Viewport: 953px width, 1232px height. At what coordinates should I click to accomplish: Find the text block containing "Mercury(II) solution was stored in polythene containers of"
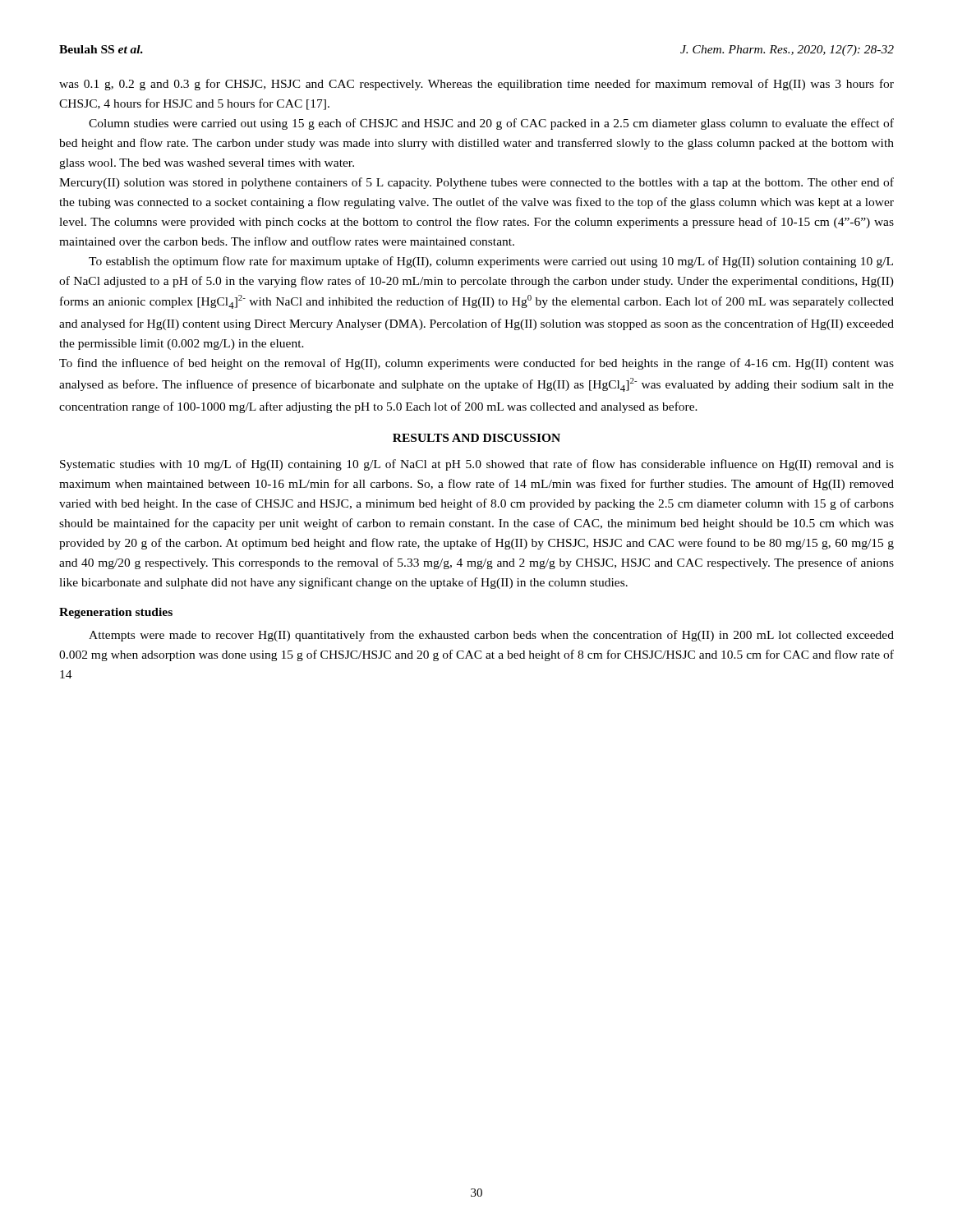pyautogui.click(x=476, y=212)
